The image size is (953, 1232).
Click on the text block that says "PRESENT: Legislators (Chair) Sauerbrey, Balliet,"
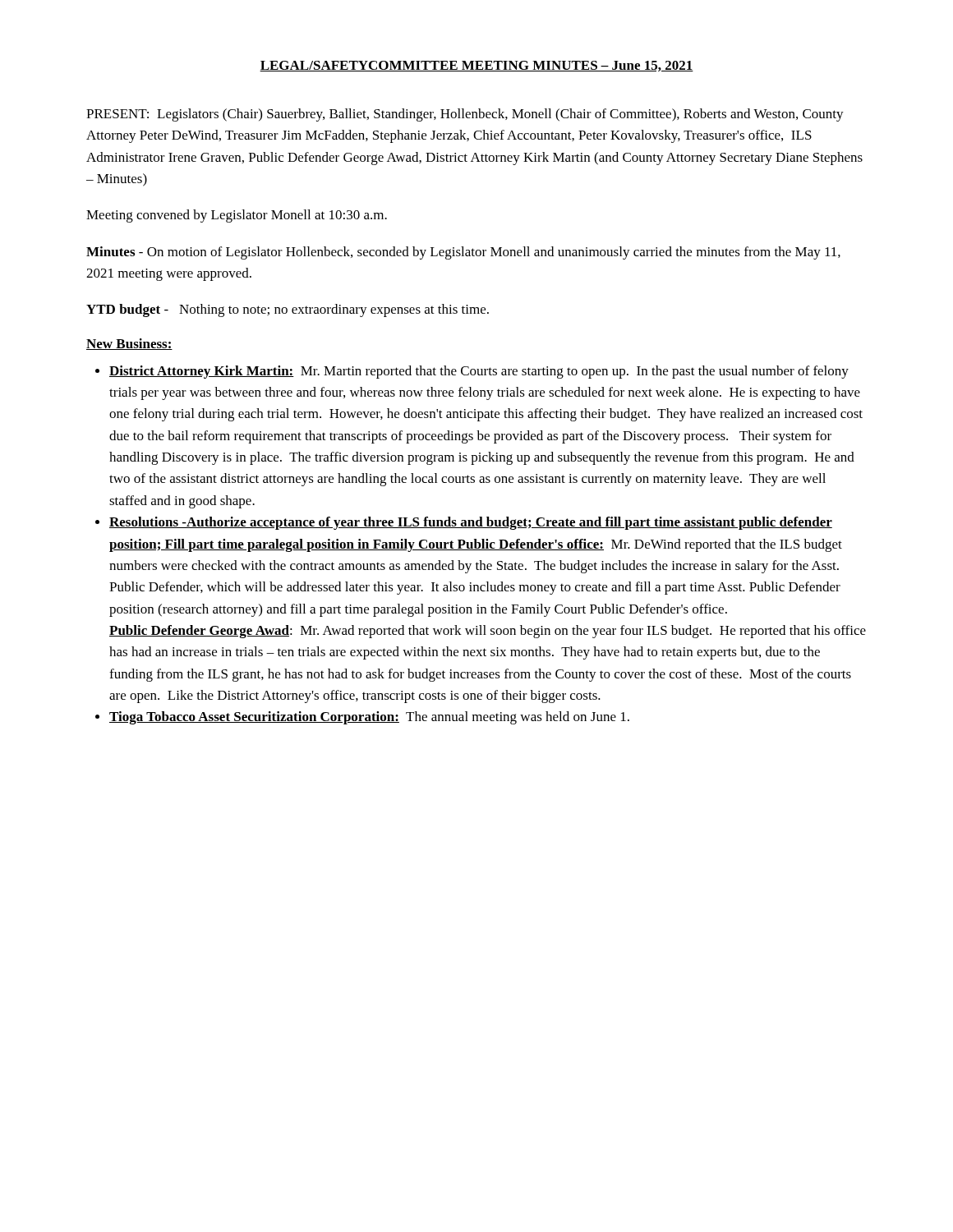pos(474,146)
